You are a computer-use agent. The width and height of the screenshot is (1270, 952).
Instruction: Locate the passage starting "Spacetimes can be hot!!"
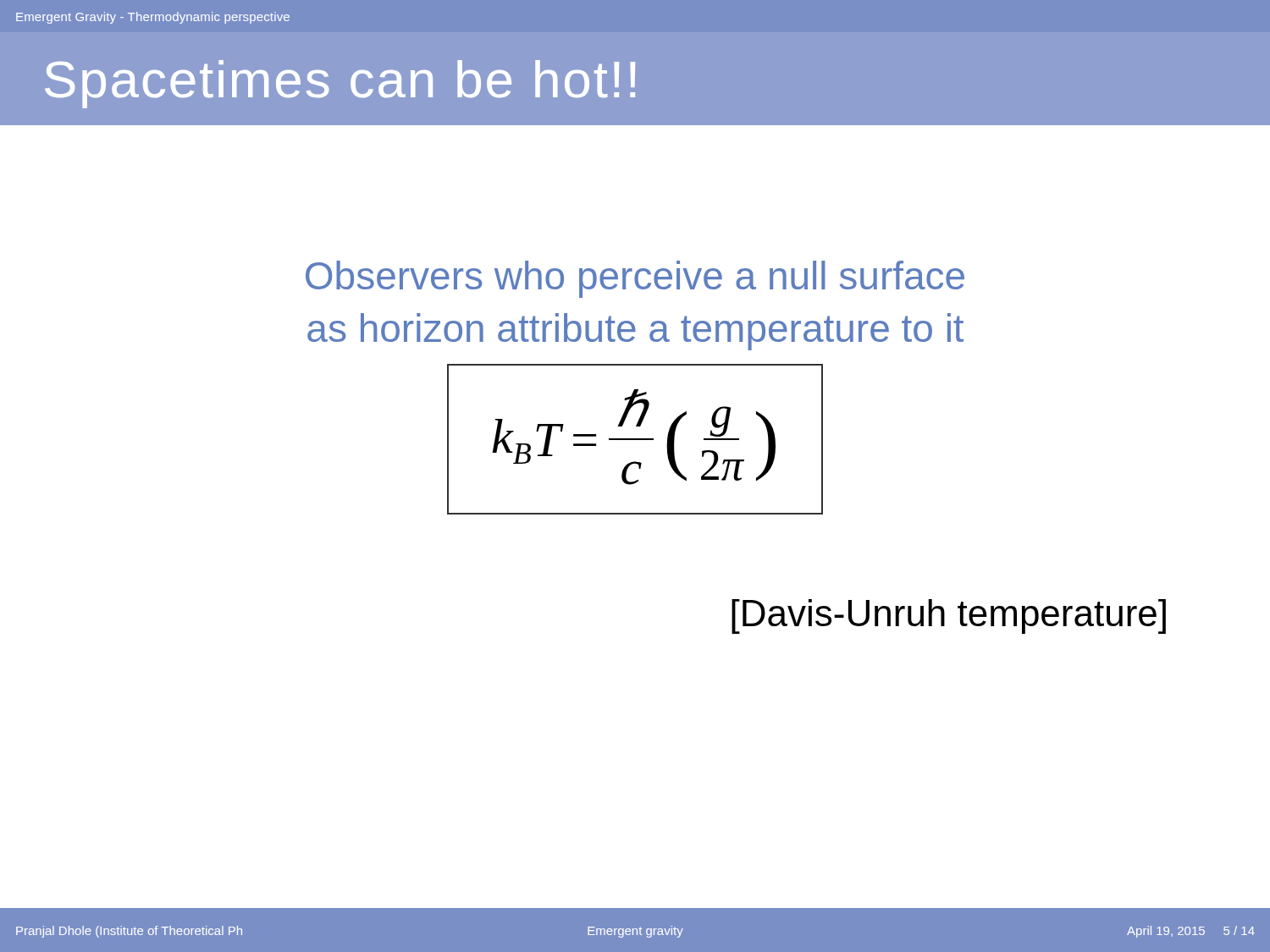pos(342,79)
